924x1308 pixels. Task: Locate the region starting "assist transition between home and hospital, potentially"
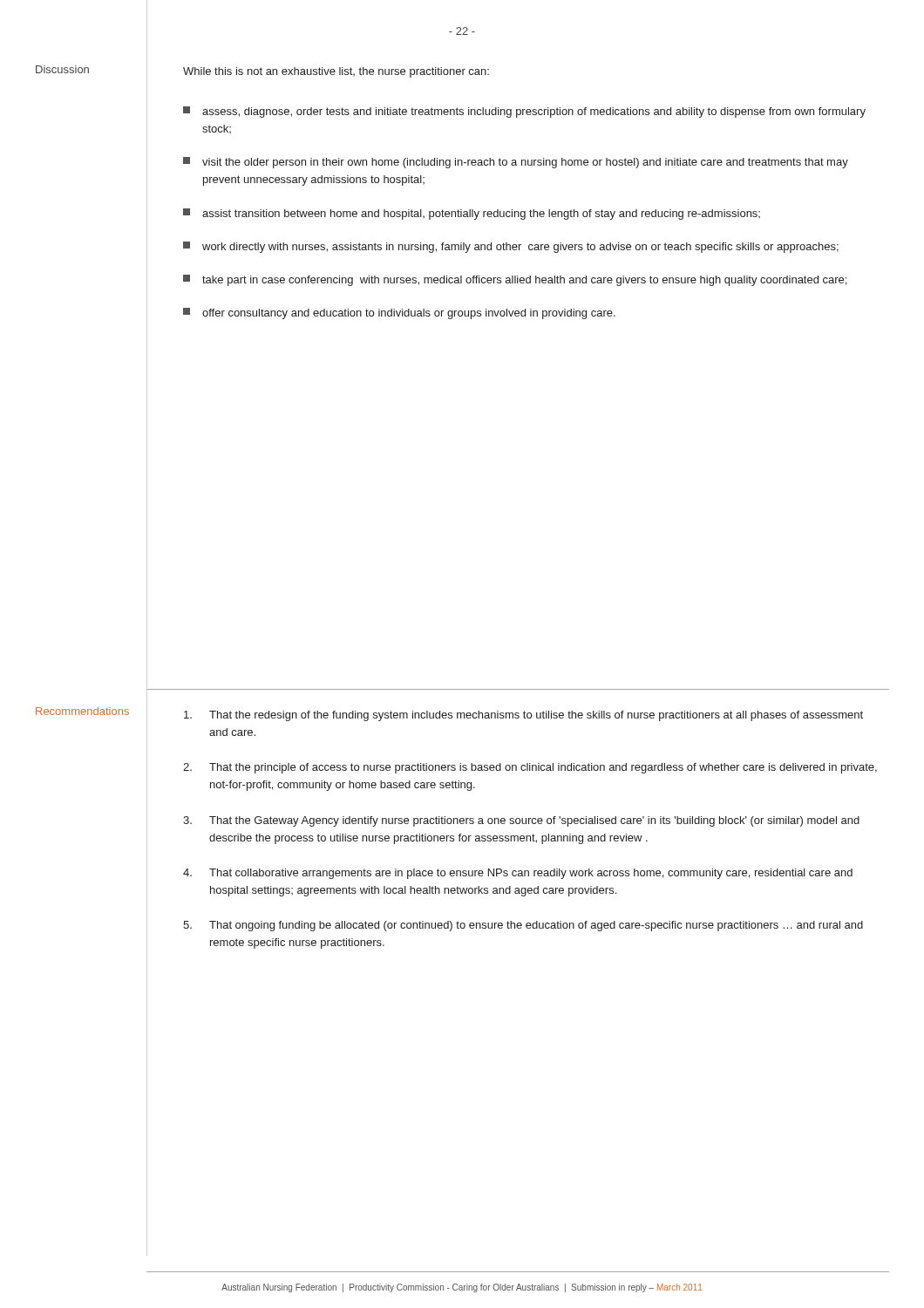531,213
